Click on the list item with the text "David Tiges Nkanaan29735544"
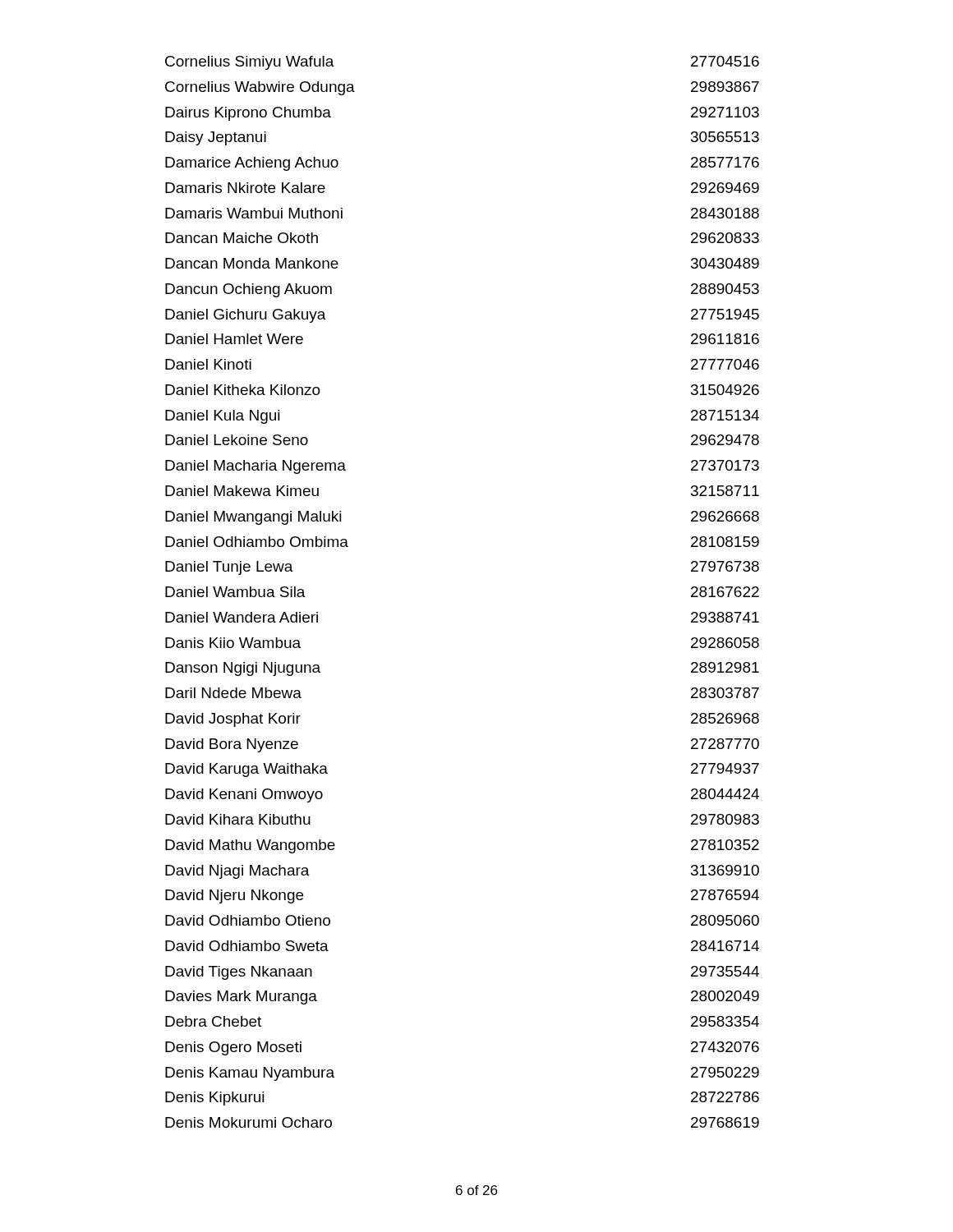953x1232 pixels. (242, 973)
